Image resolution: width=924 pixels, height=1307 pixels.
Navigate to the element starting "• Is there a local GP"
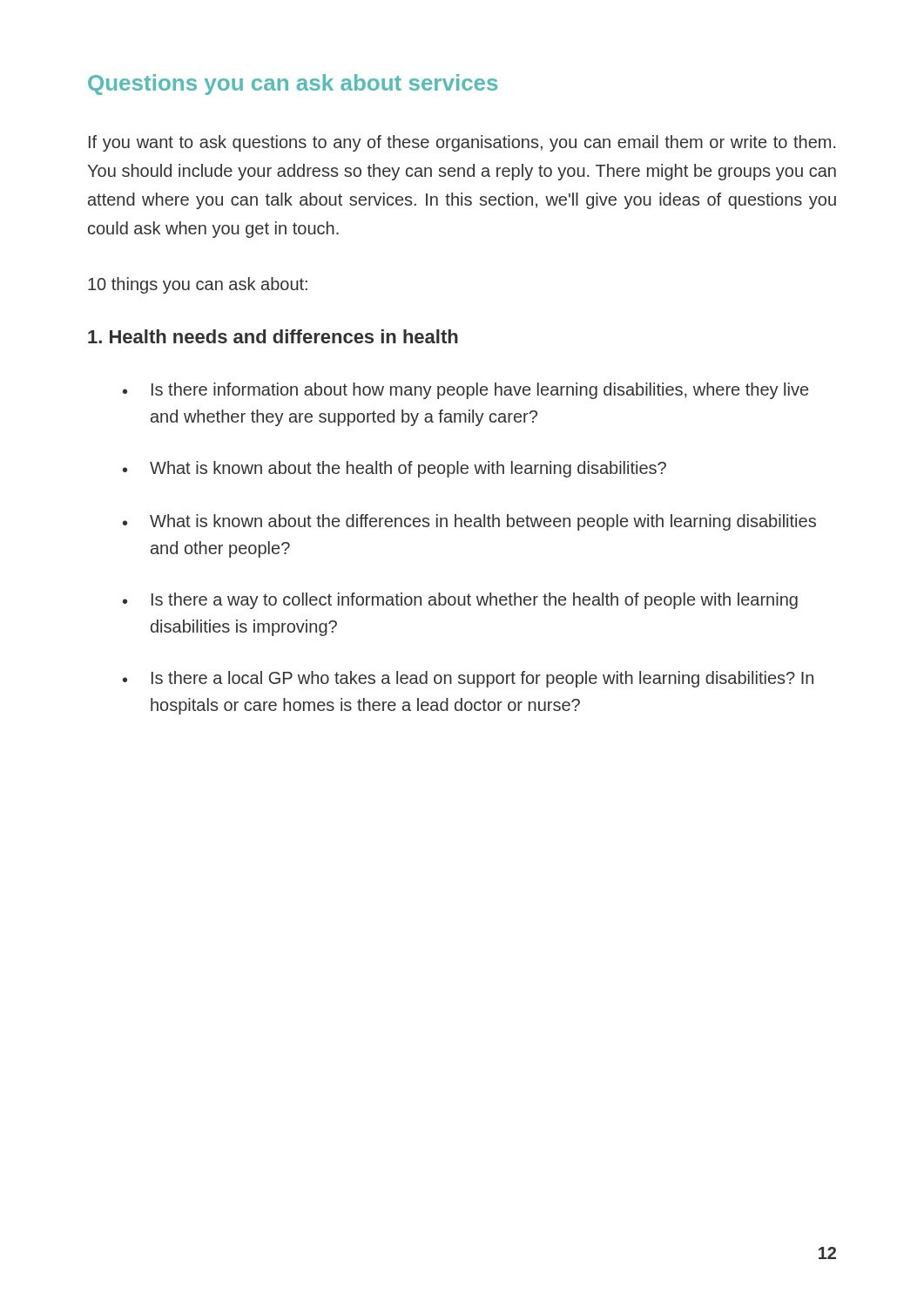[479, 692]
